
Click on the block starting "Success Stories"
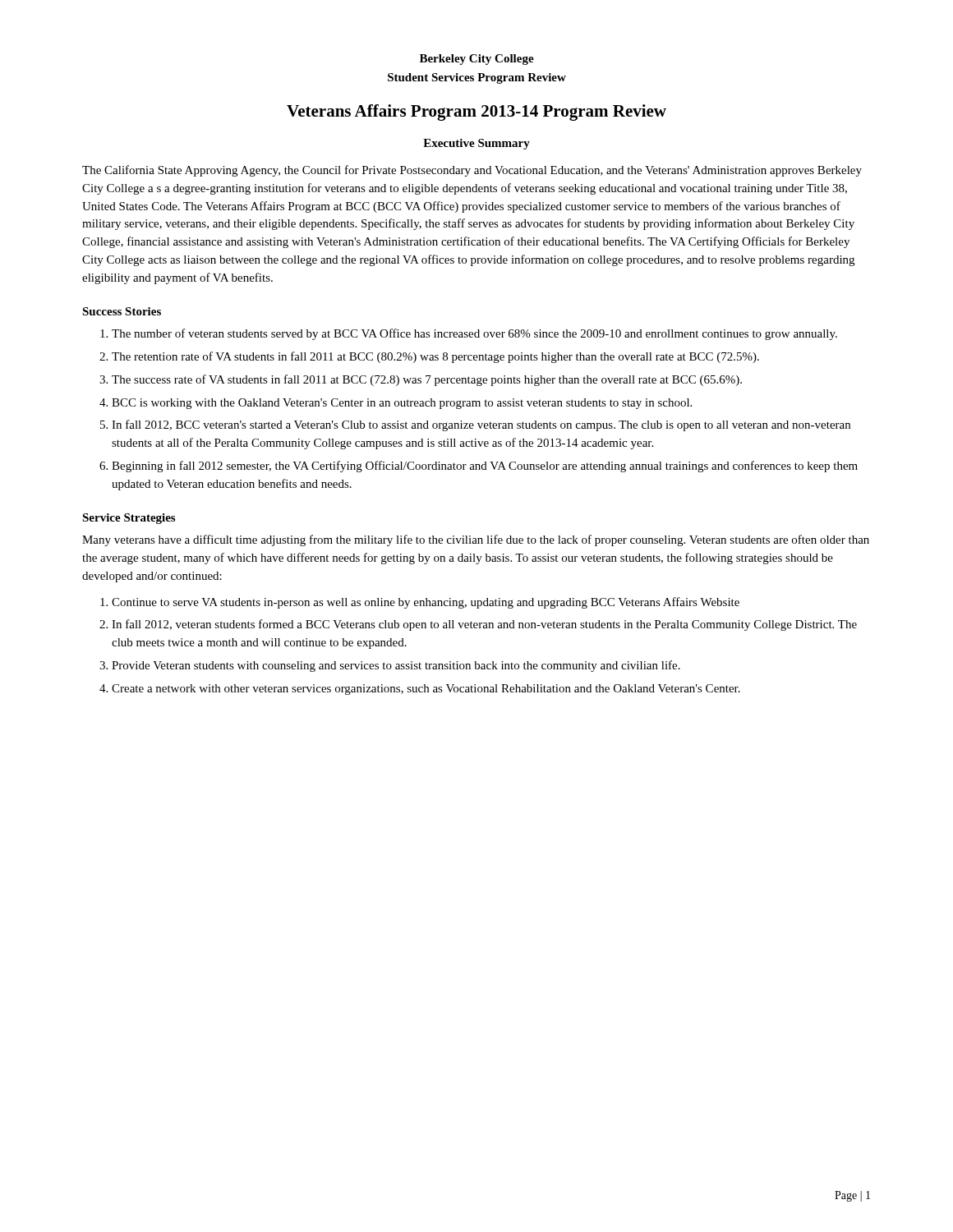coord(122,312)
